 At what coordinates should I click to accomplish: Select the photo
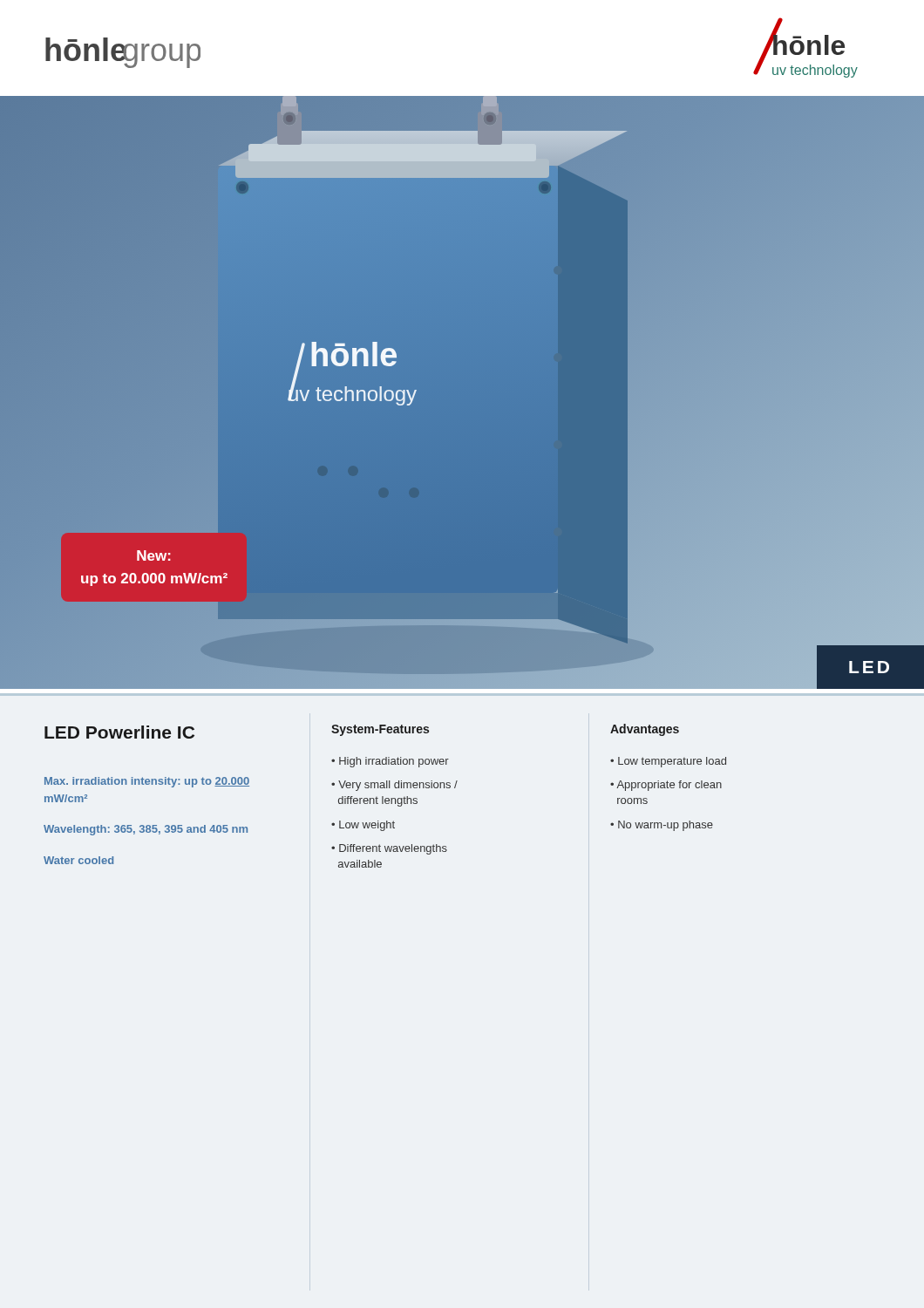[x=462, y=392]
